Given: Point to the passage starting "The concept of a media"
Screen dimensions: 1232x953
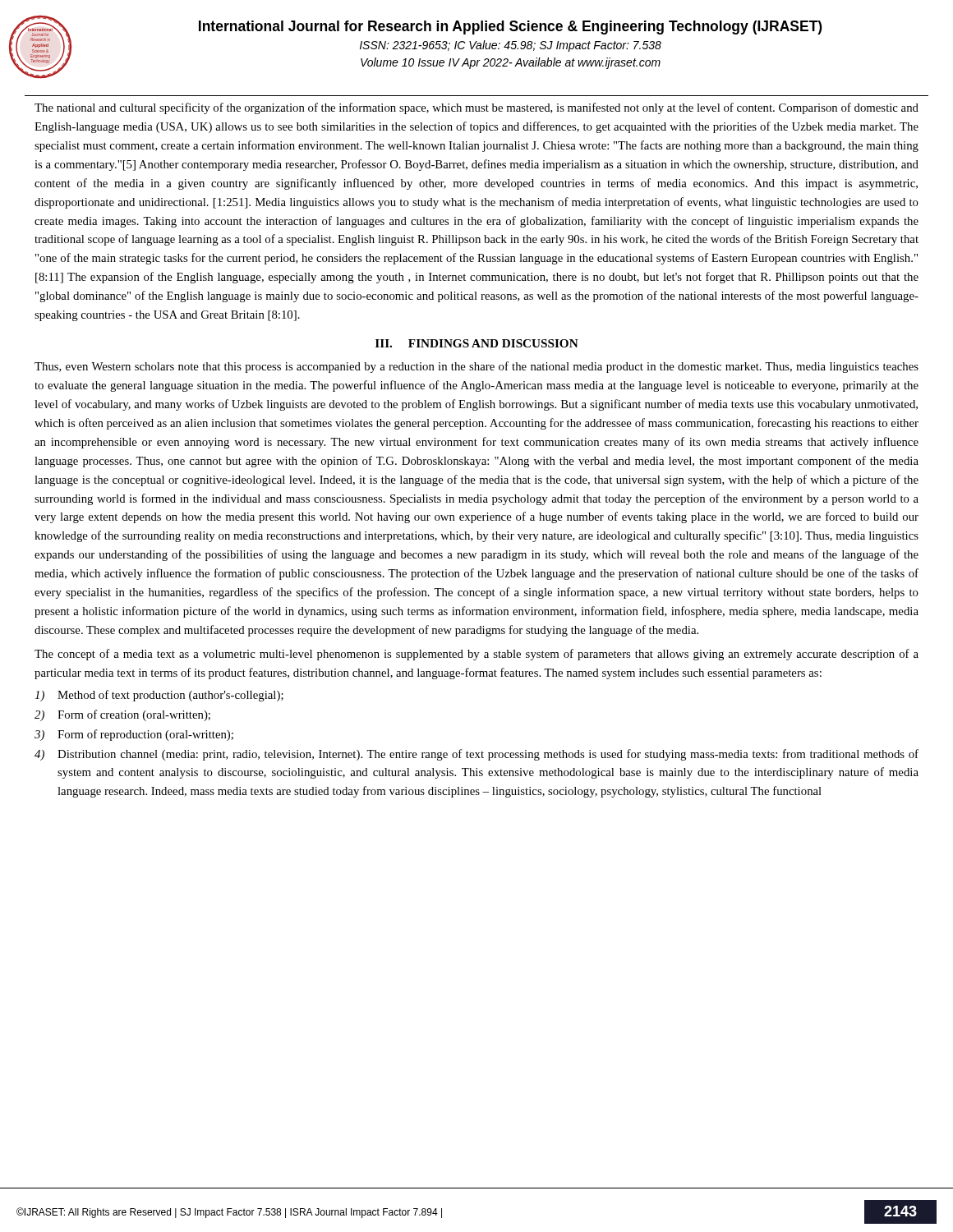Looking at the screenshot, I should tap(476, 663).
